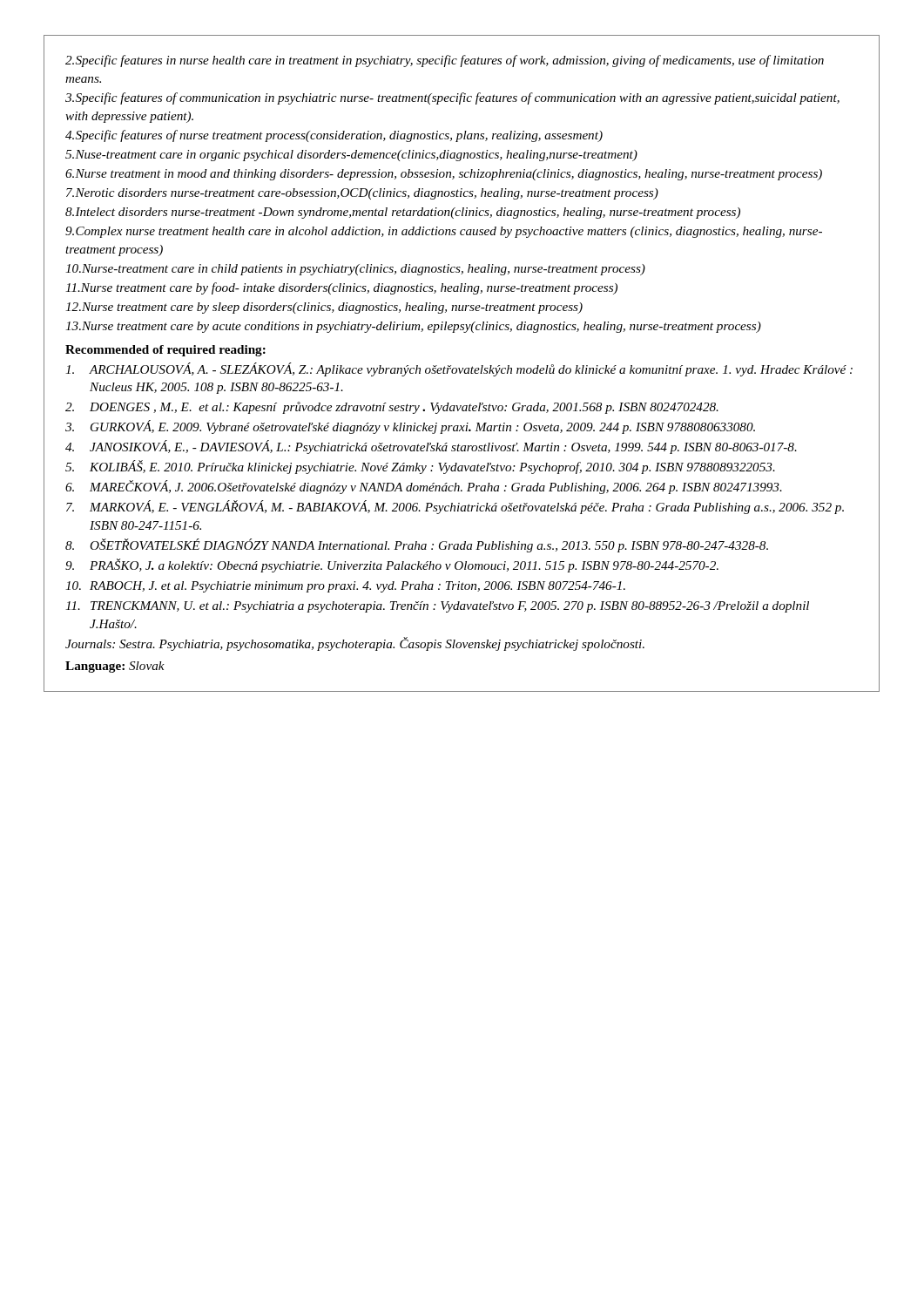Navigate to the region starting "7. MARKOVÁ, E. - VENGLÁŘOVÁ, M."
This screenshot has width=924, height=1307.
coord(462,517)
